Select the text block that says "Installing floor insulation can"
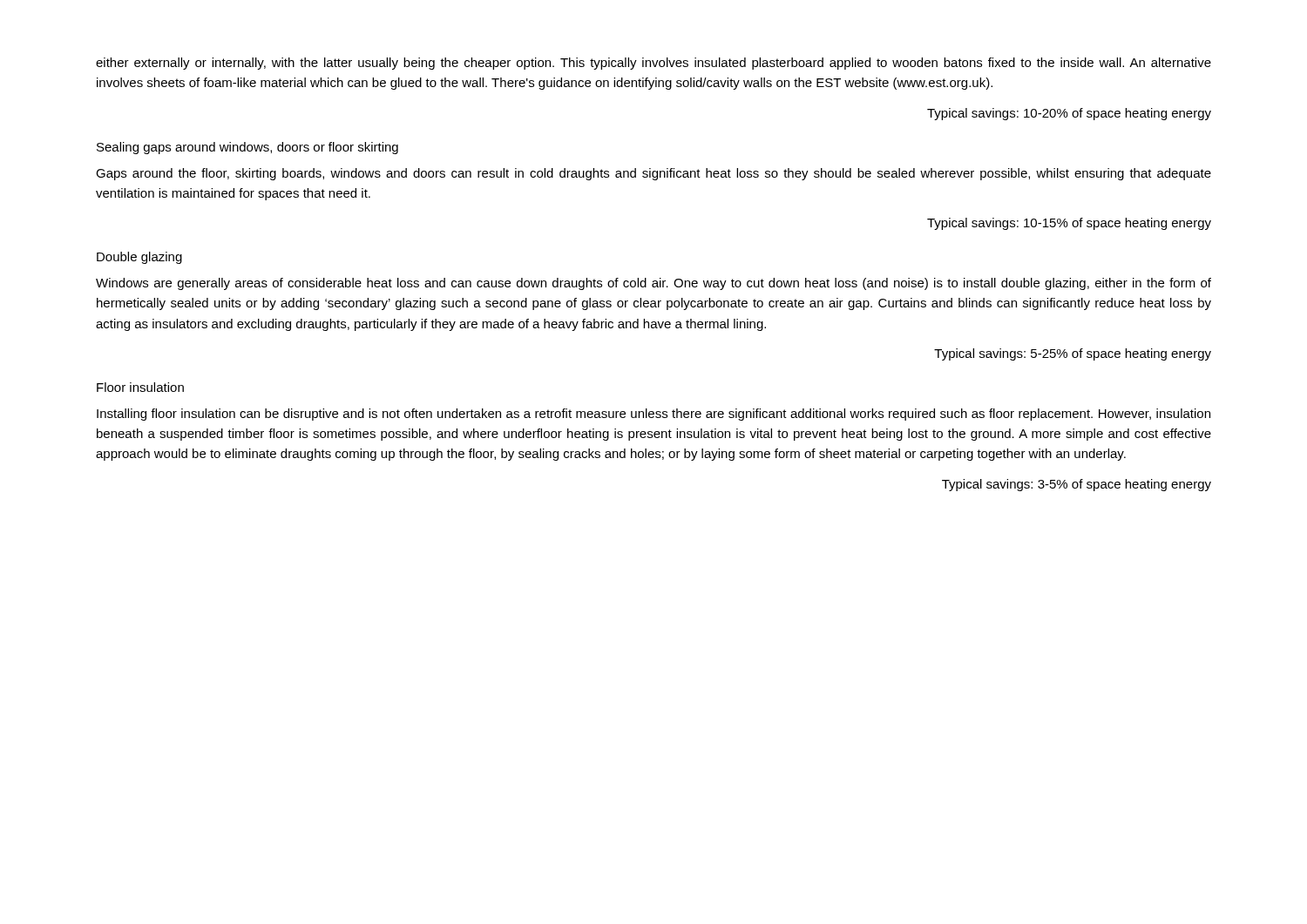 (x=654, y=433)
